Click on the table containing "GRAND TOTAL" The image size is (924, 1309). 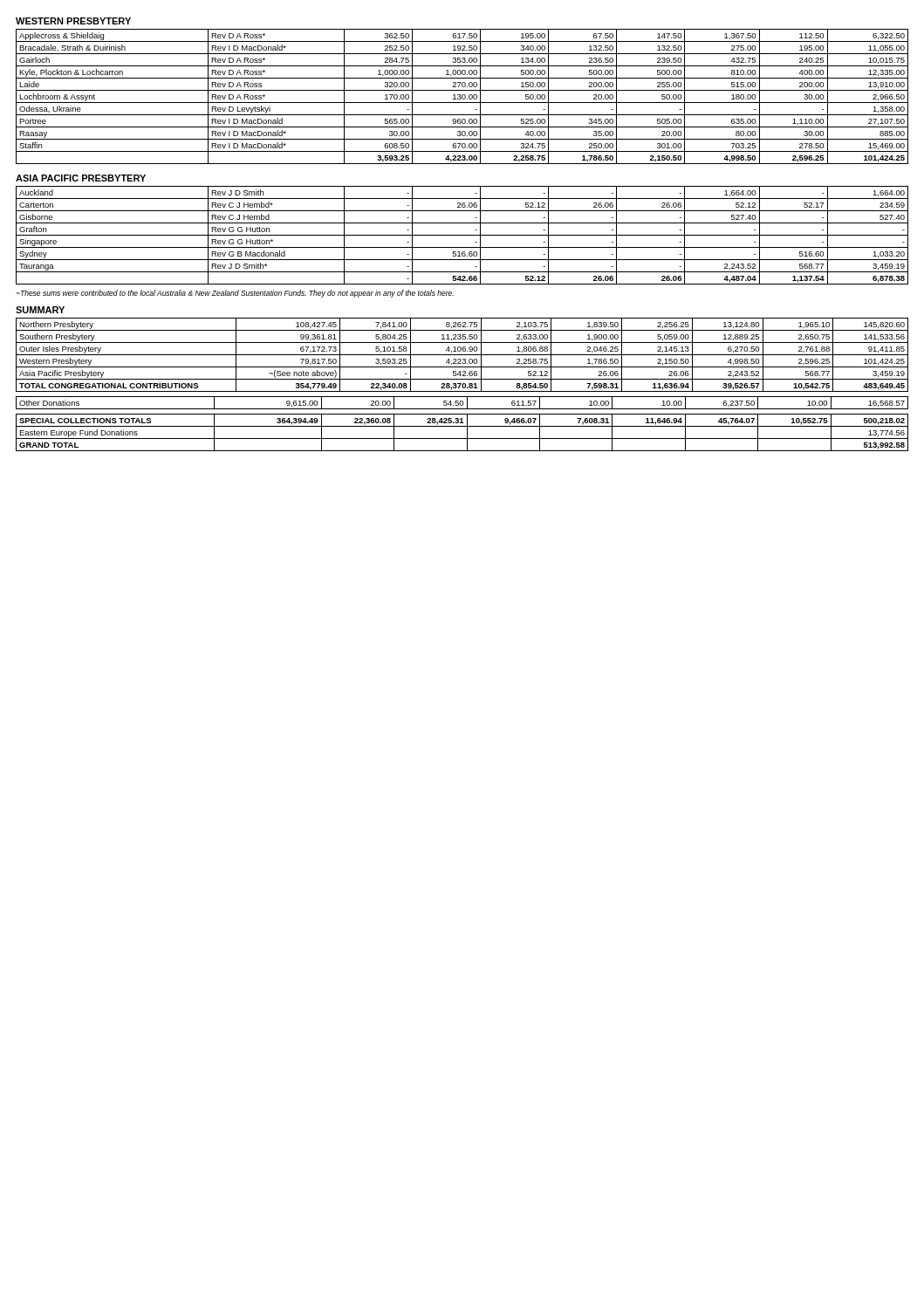pos(462,432)
